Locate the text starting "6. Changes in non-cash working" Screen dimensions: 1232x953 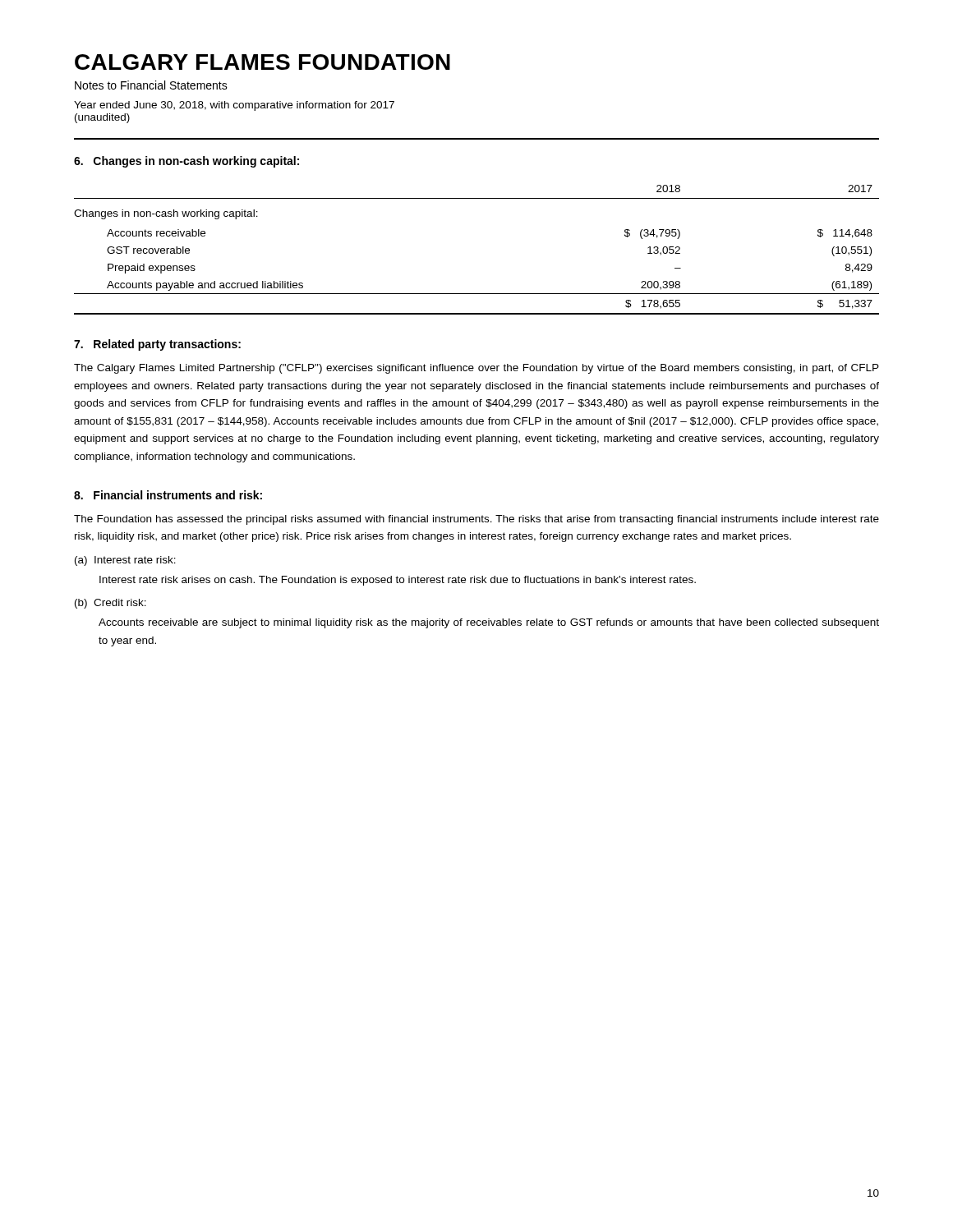187,161
